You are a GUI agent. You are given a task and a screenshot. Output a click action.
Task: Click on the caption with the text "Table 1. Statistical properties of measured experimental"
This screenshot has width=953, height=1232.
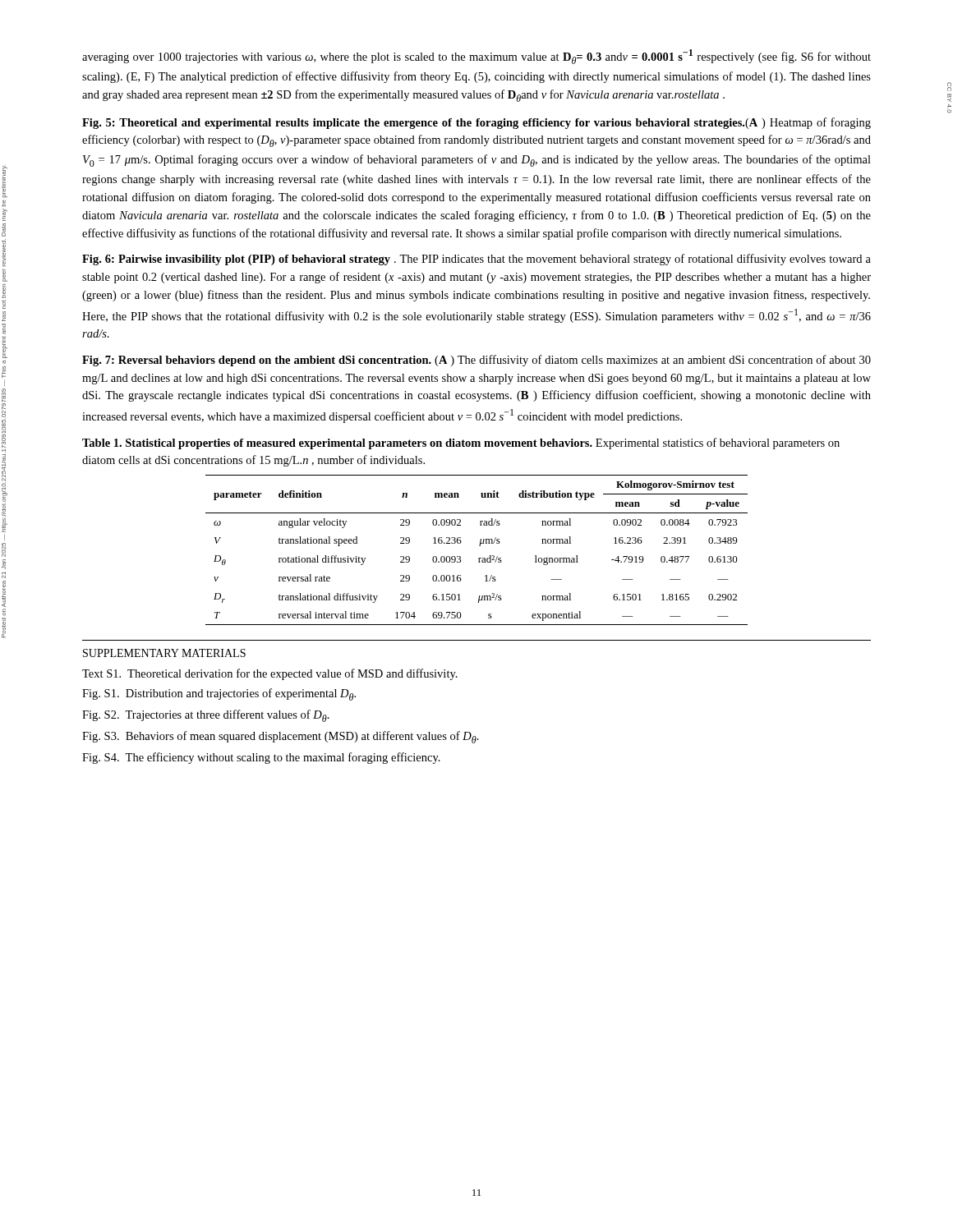pyautogui.click(x=461, y=451)
